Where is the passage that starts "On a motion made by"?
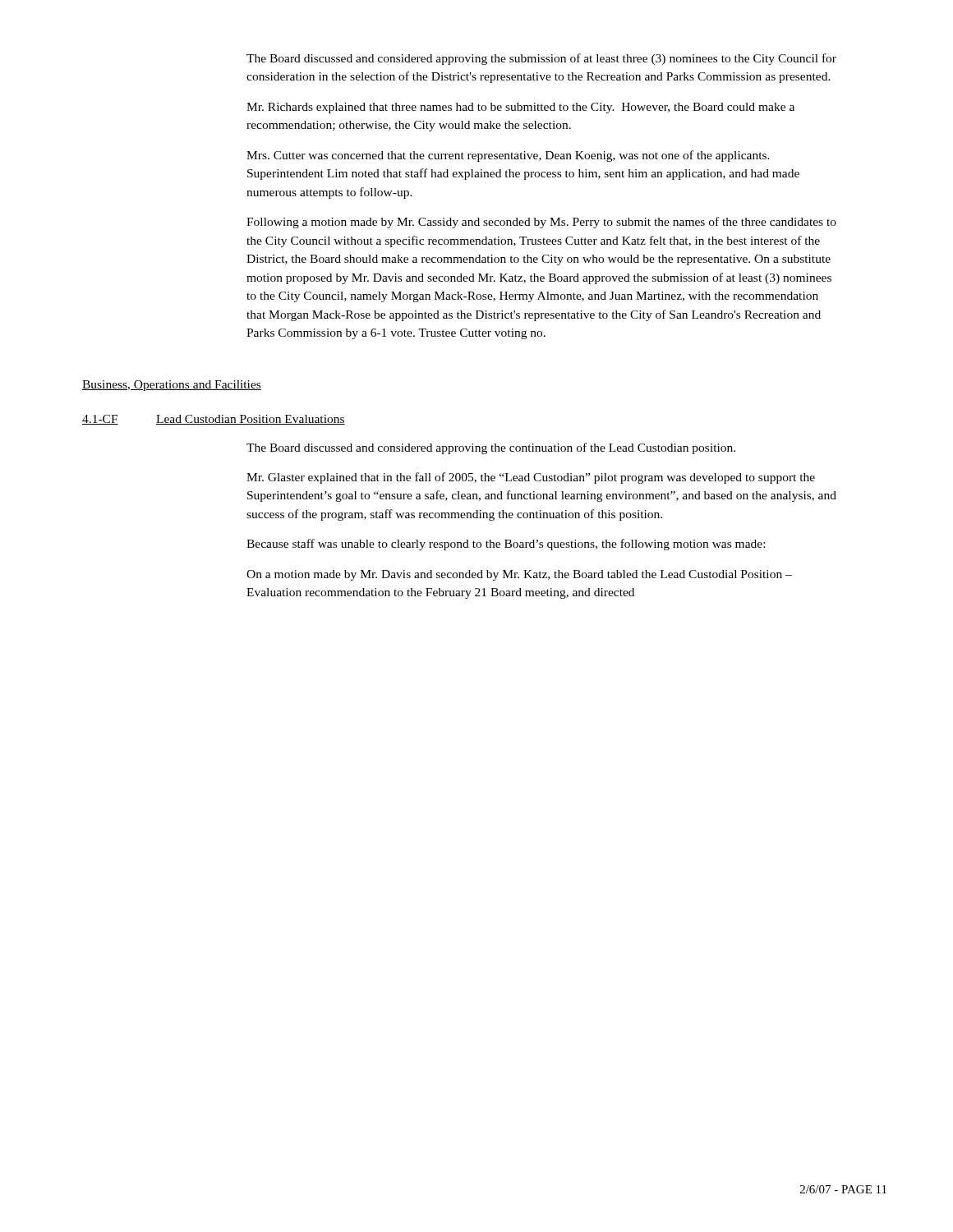This screenshot has width=953, height=1232. point(519,583)
